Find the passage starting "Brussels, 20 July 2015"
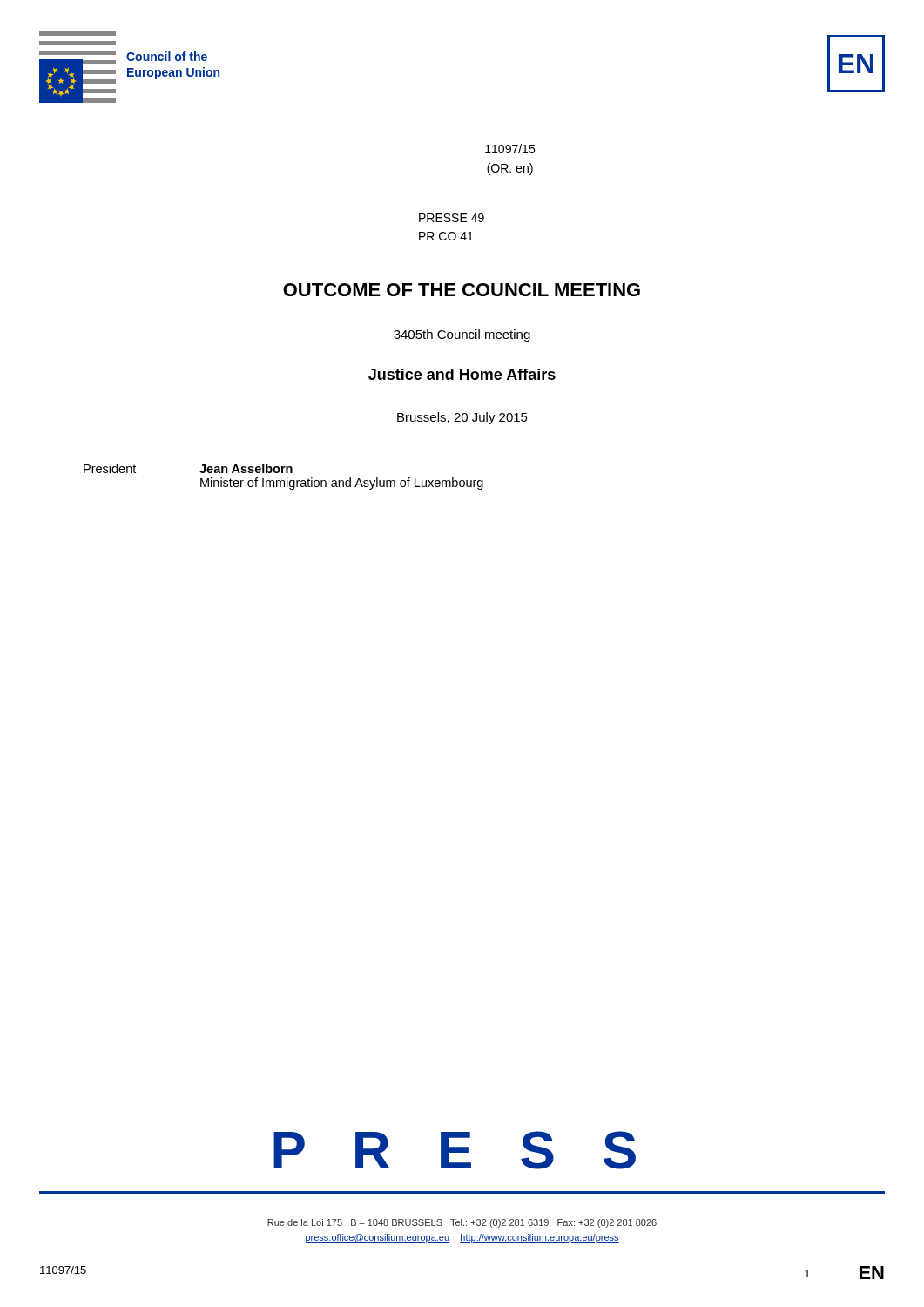Viewport: 924px width, 1307px height. click(x=462, y=417)
